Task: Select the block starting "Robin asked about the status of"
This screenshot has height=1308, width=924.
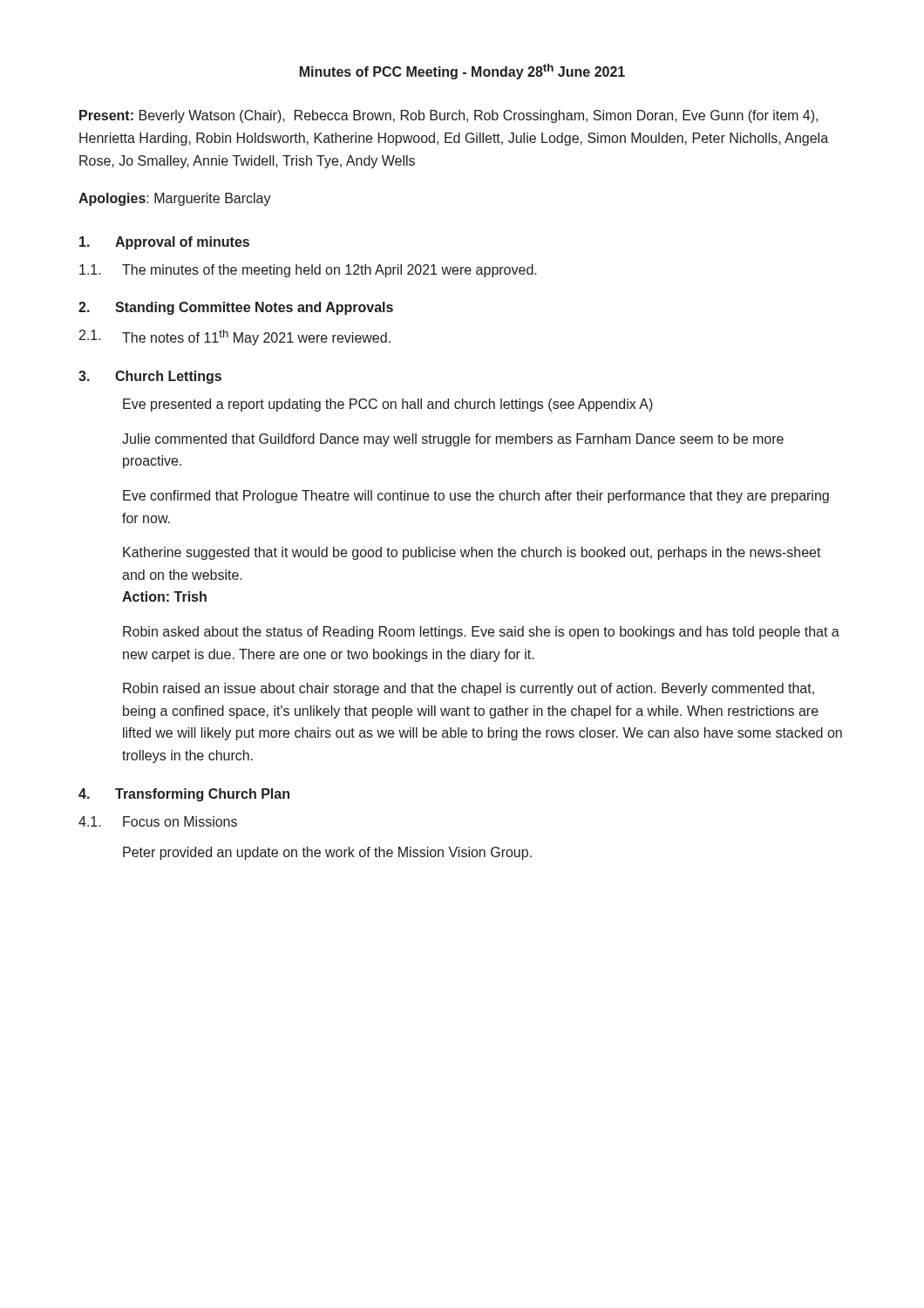Action: [481, 643]
